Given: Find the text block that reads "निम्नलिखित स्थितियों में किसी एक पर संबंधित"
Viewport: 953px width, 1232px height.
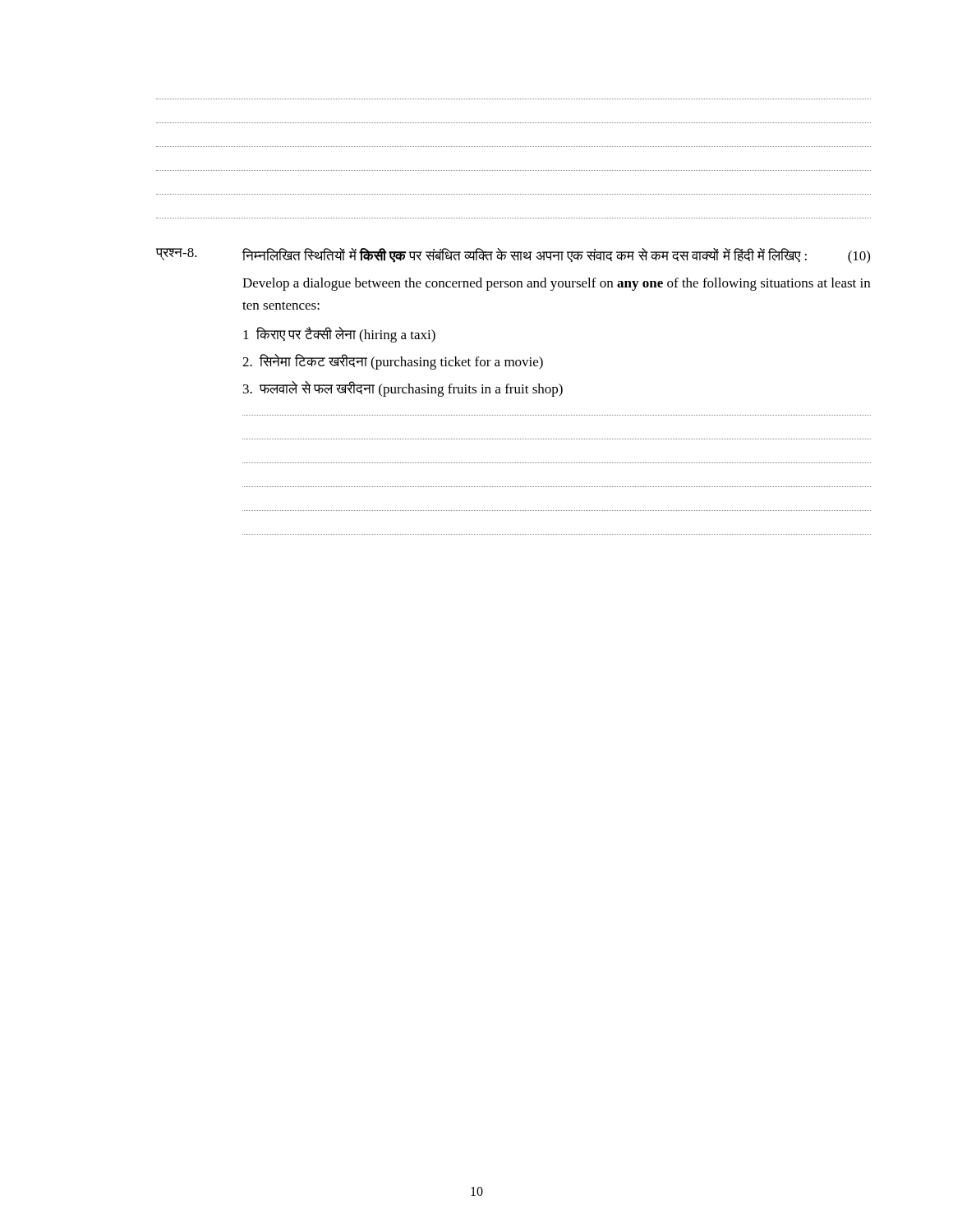Looking at the screenshot, I should tap(557, 281).
